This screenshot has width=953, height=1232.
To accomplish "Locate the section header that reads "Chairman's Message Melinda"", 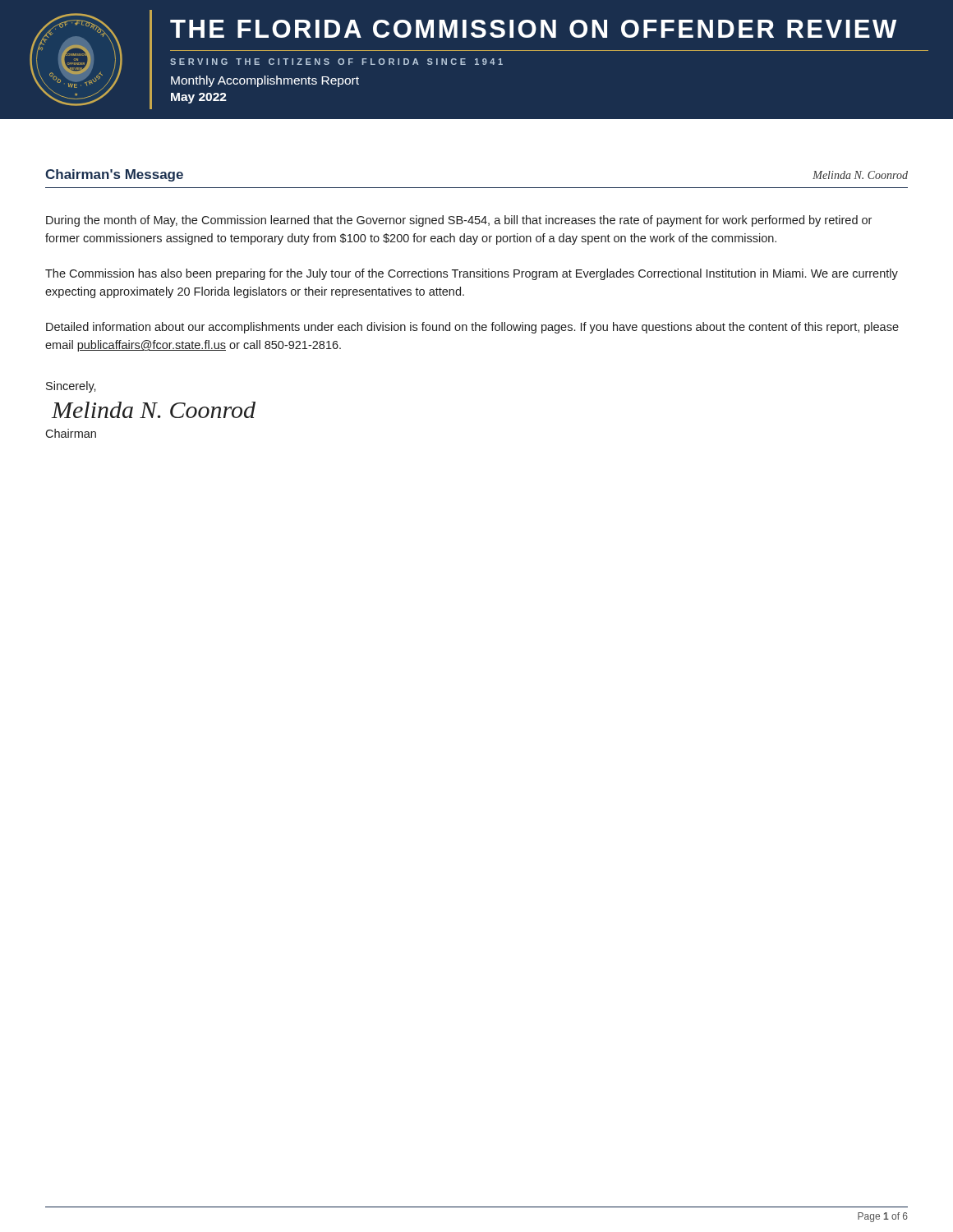I will [116, 175].
